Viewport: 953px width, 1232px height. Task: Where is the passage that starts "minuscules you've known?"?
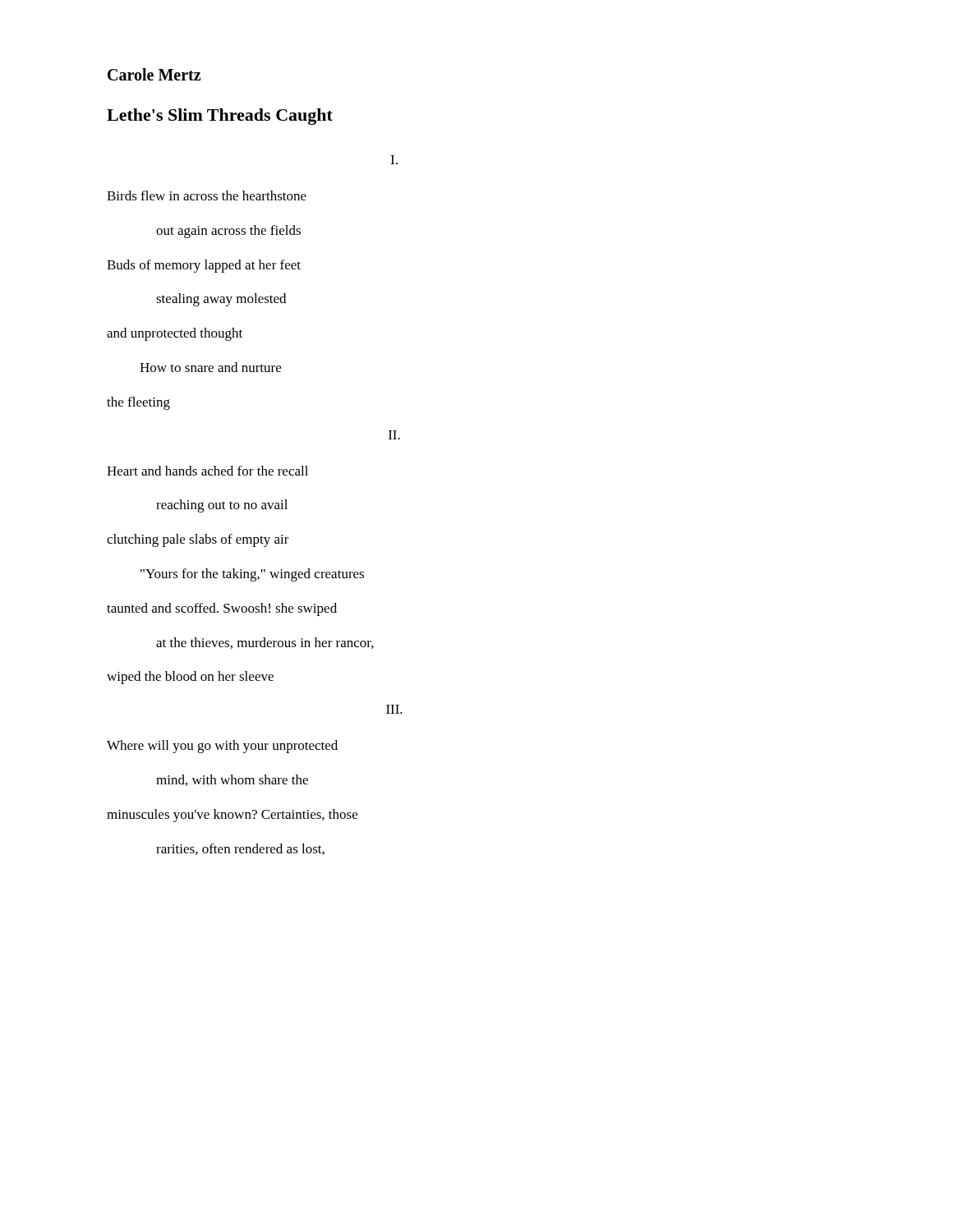click(x=232, y=814)
